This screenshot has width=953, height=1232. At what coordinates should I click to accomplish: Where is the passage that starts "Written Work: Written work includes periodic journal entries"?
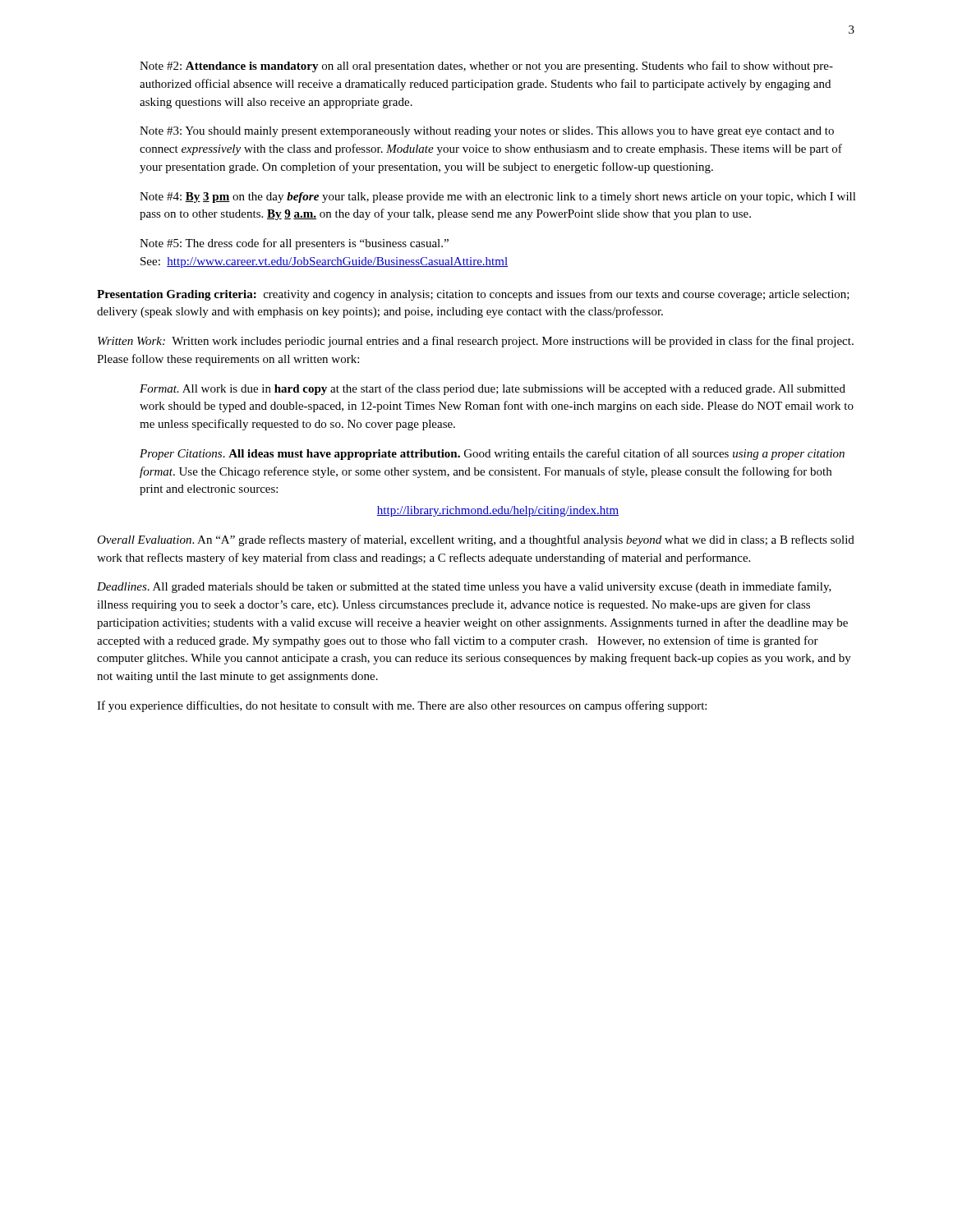click(x=475, y=350)
